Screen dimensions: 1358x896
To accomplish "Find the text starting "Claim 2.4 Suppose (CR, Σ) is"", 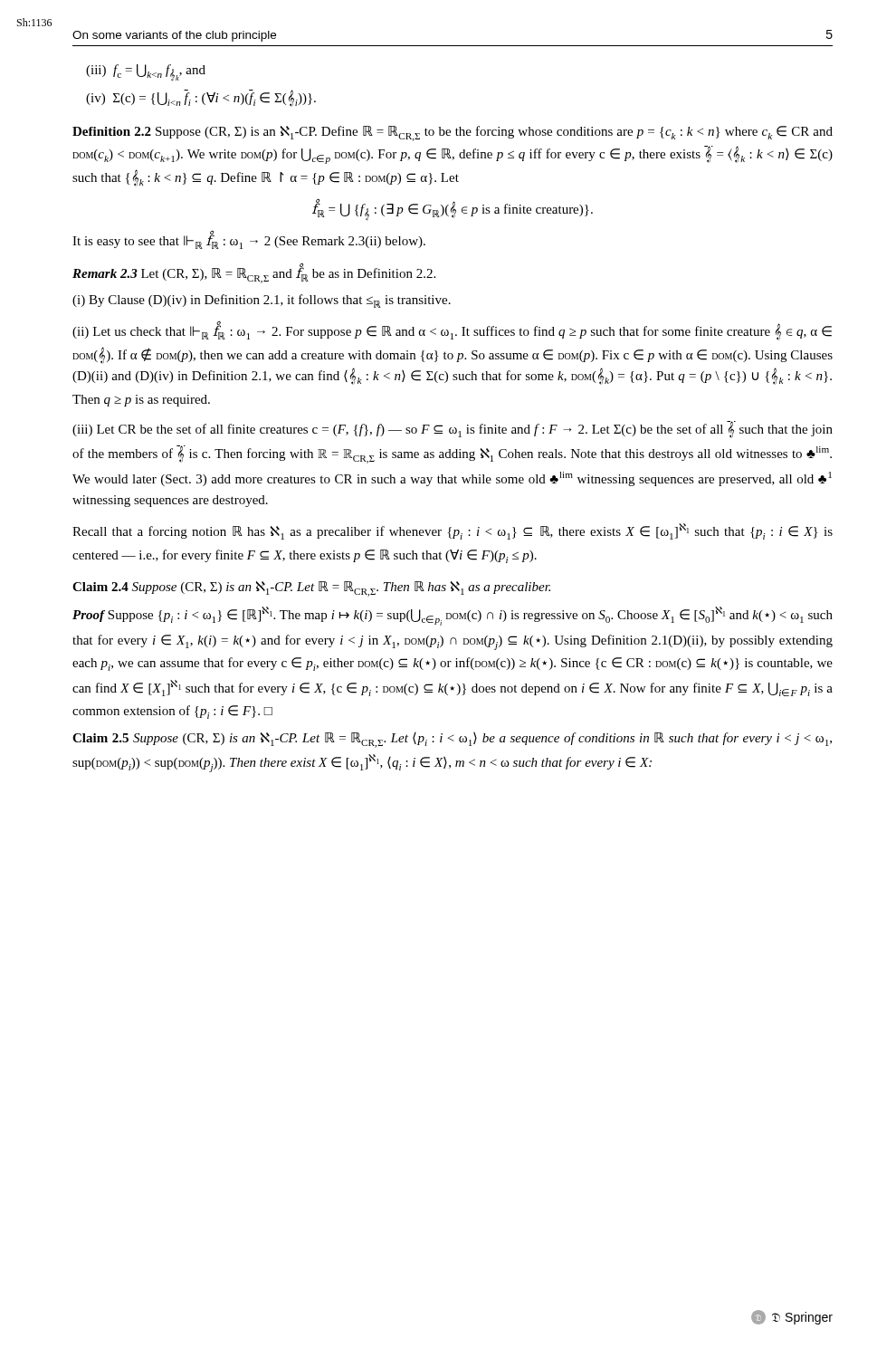I will 312,588.
